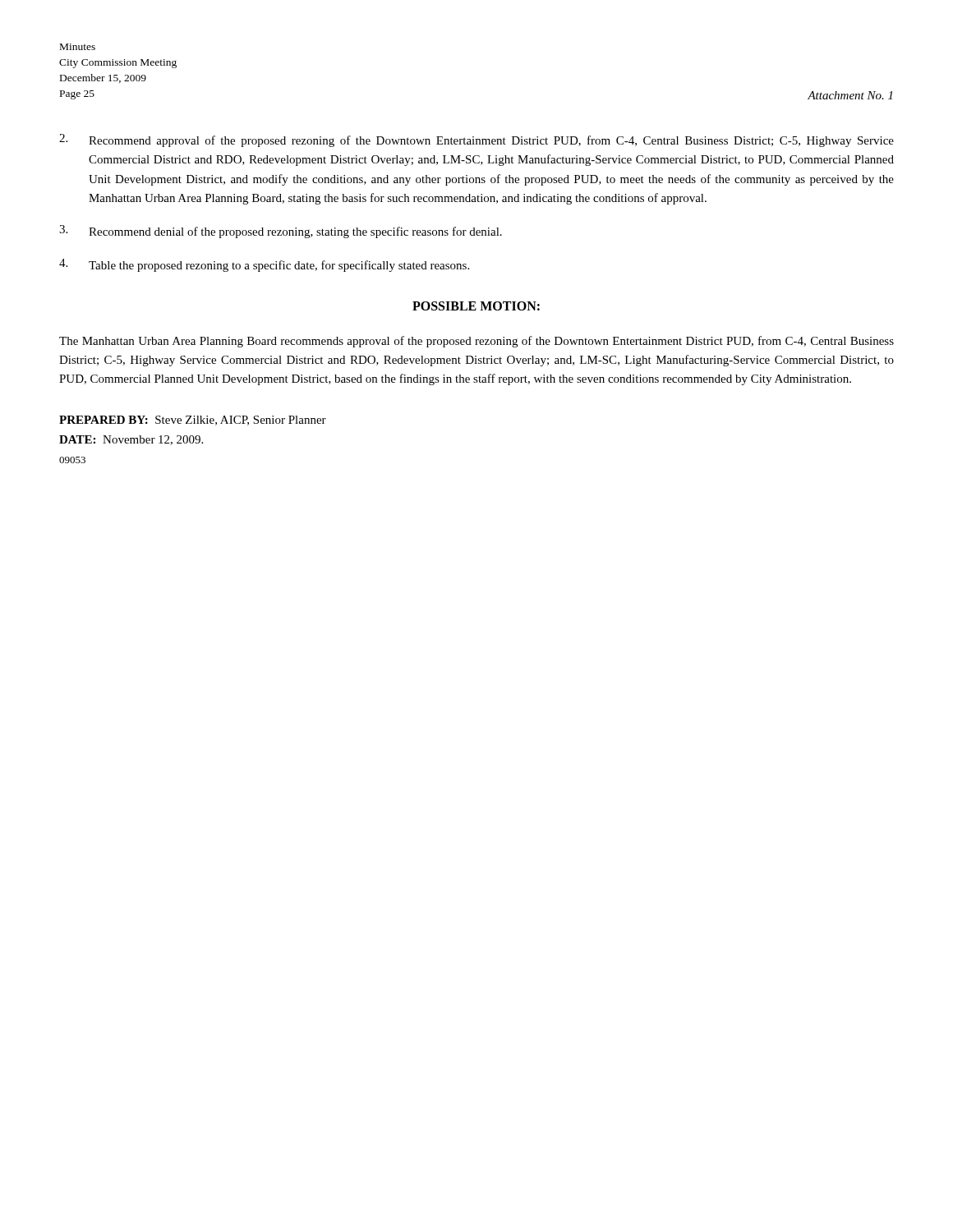953x1232 pixels.
Task: Select the text that says "Attachment No. 1"
Action: 851,95
